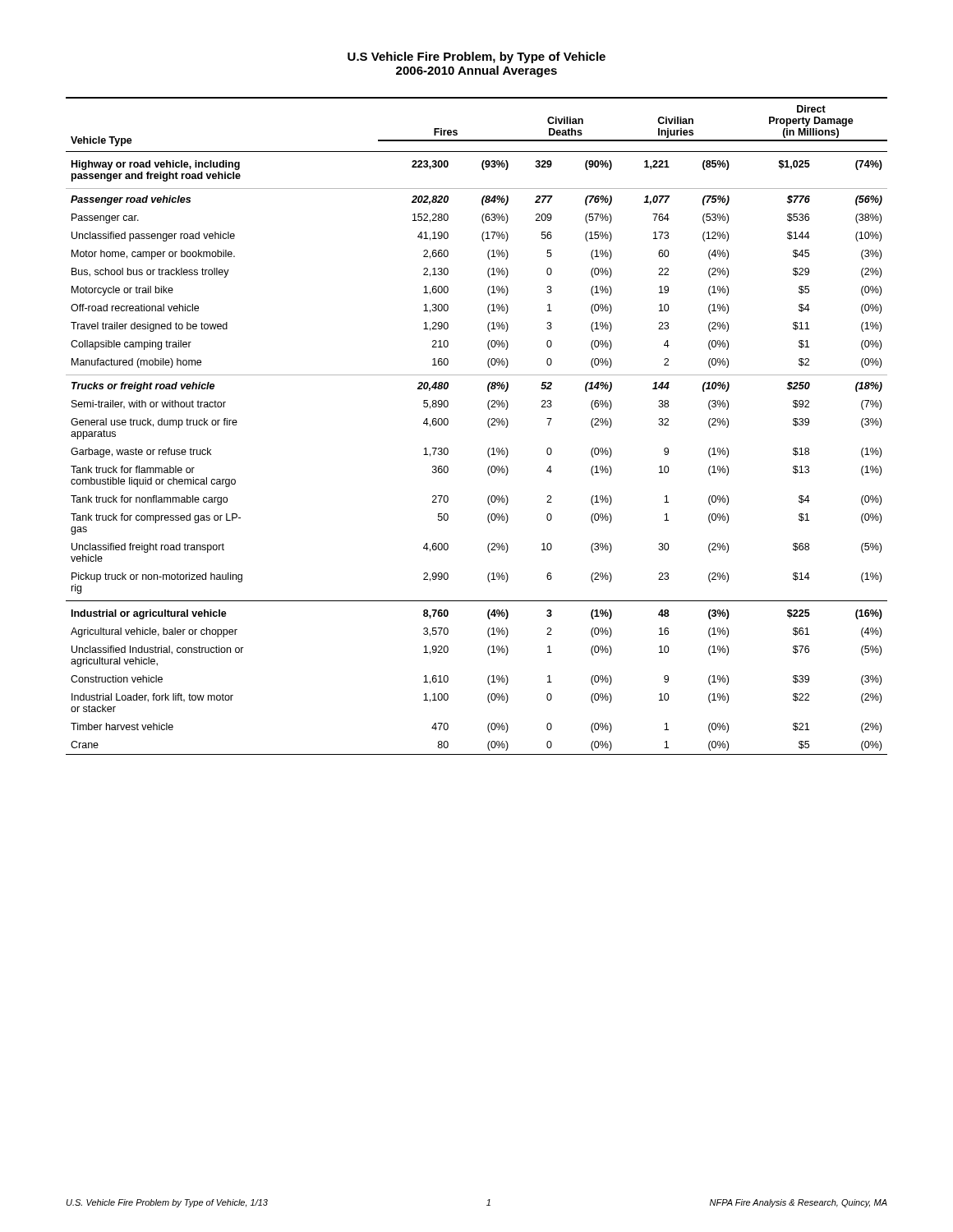Locate the table with the text "Industrial or agricultural vehicle"
Screen dimensions: 1232x953
coord(476,426)
